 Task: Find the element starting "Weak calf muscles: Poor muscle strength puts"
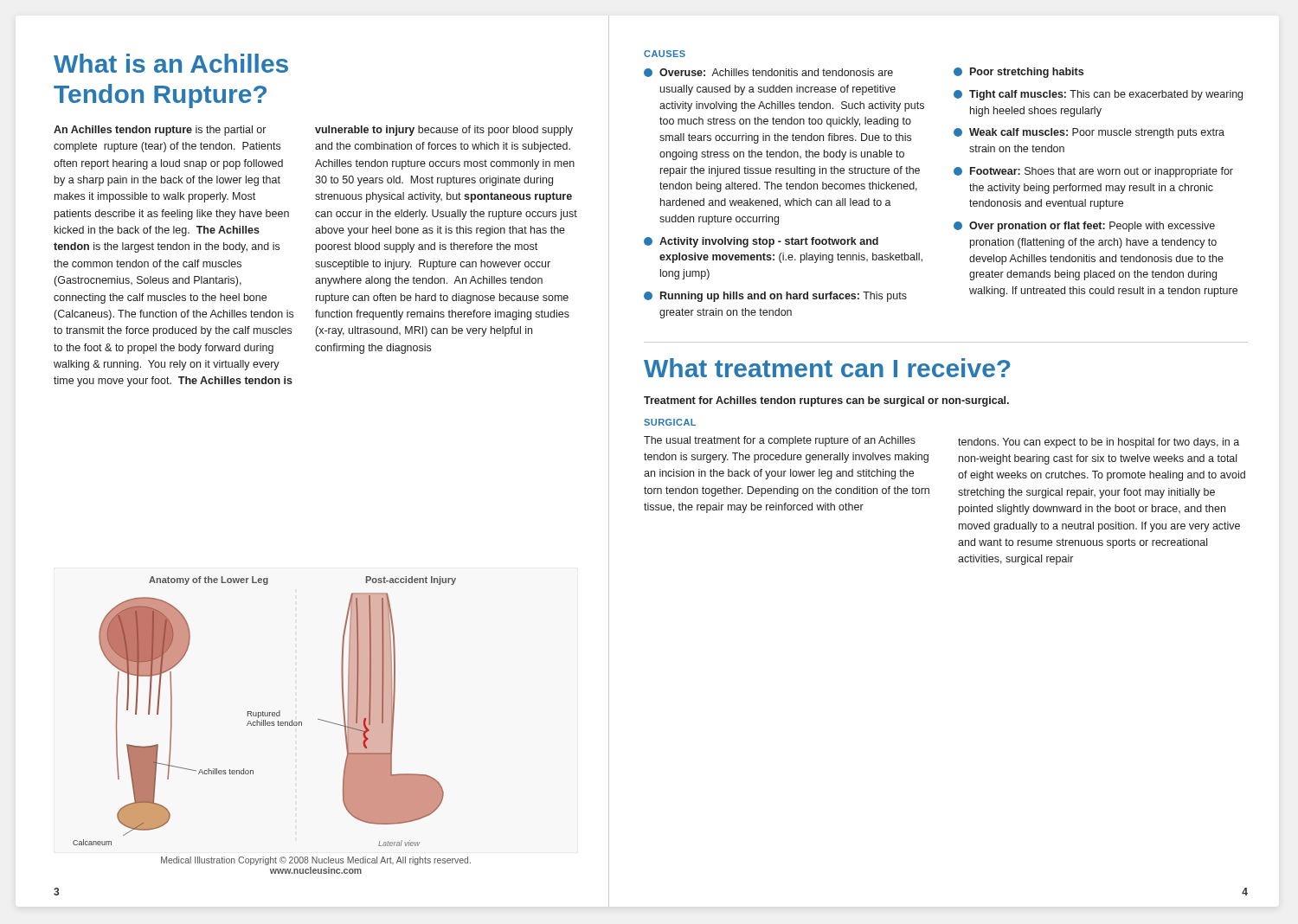click(x=1101, y=141)
